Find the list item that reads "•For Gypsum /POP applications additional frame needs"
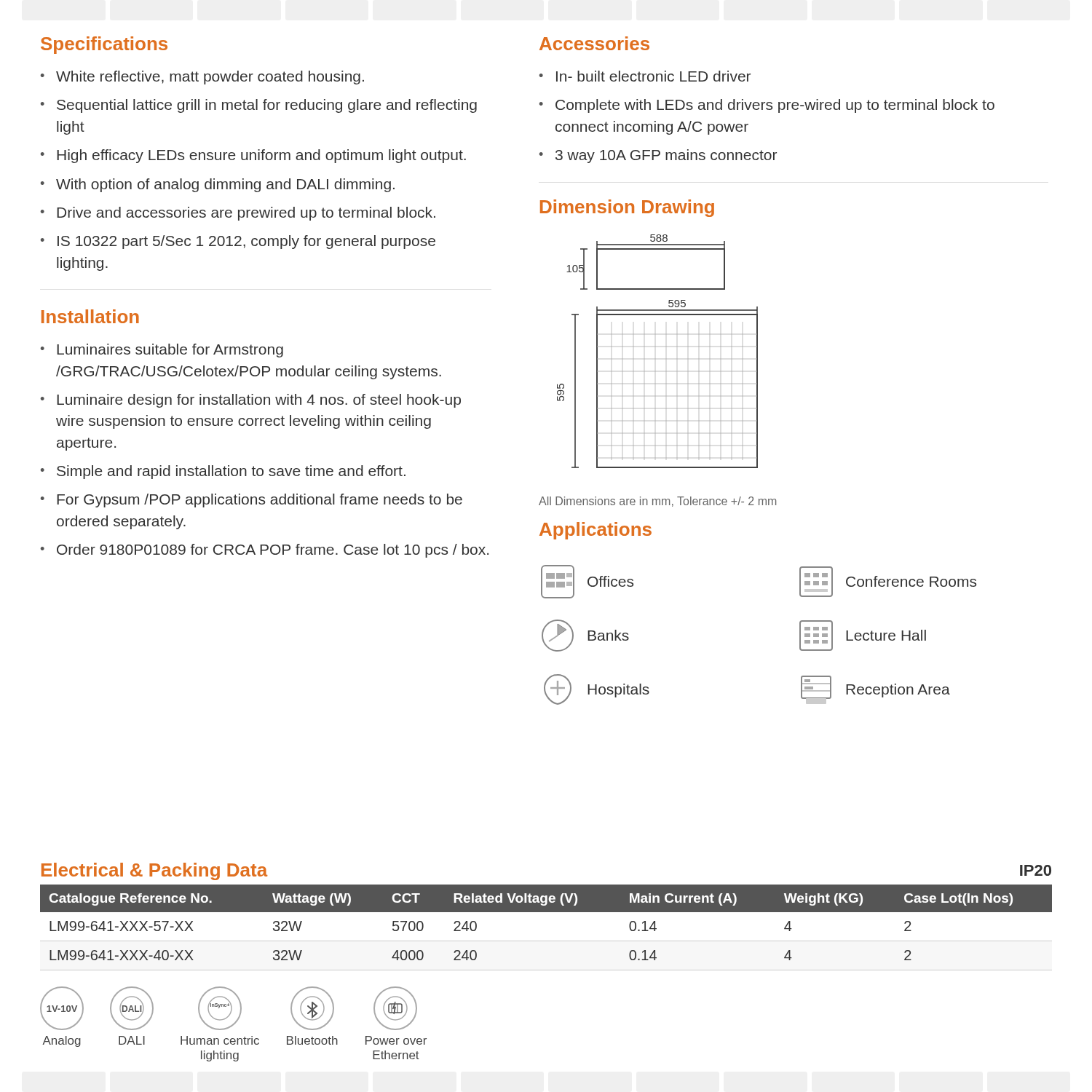Screen dimensions: 1092x1092 266,510
